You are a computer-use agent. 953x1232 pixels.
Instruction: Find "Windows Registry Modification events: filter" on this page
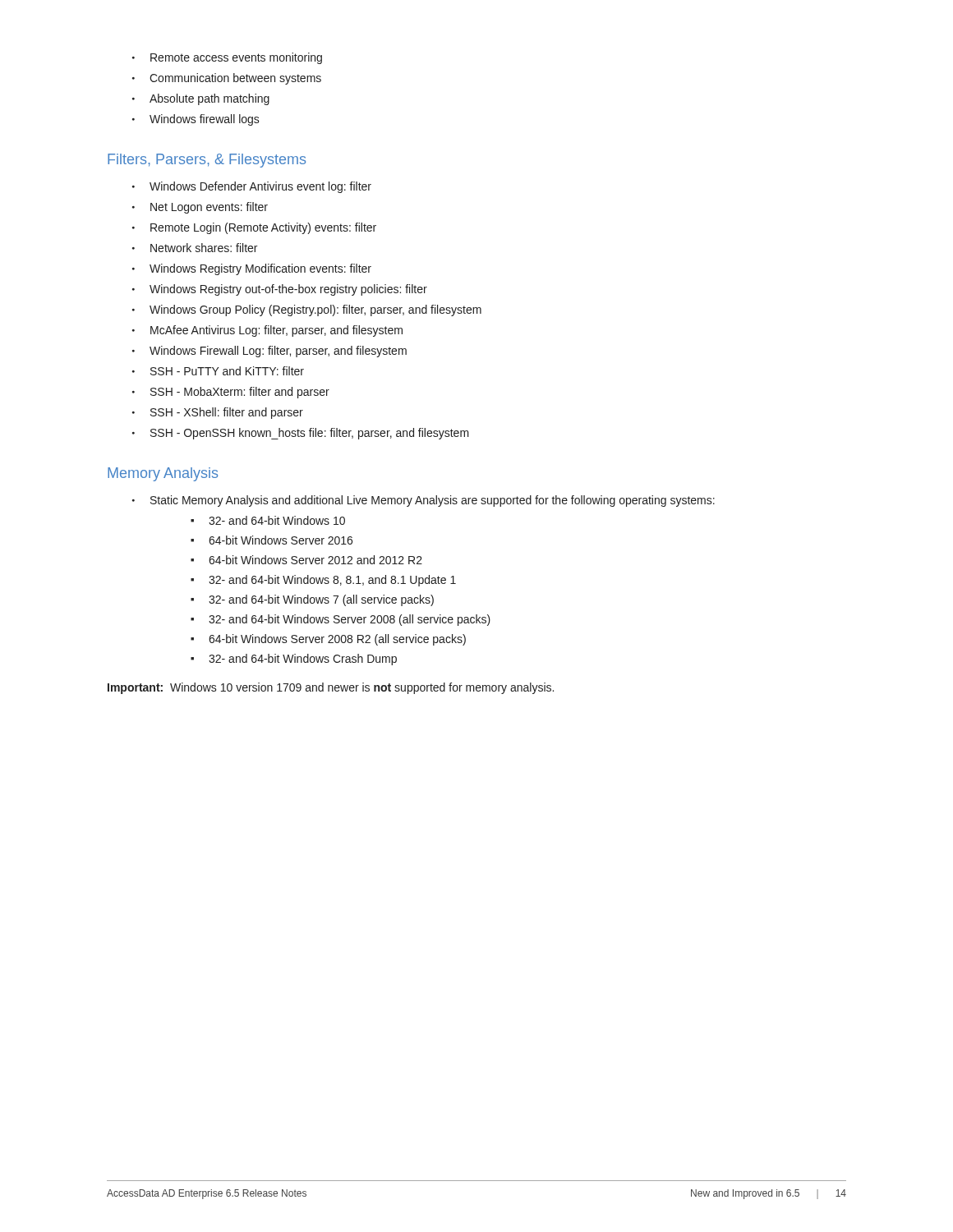pos(252,269)
